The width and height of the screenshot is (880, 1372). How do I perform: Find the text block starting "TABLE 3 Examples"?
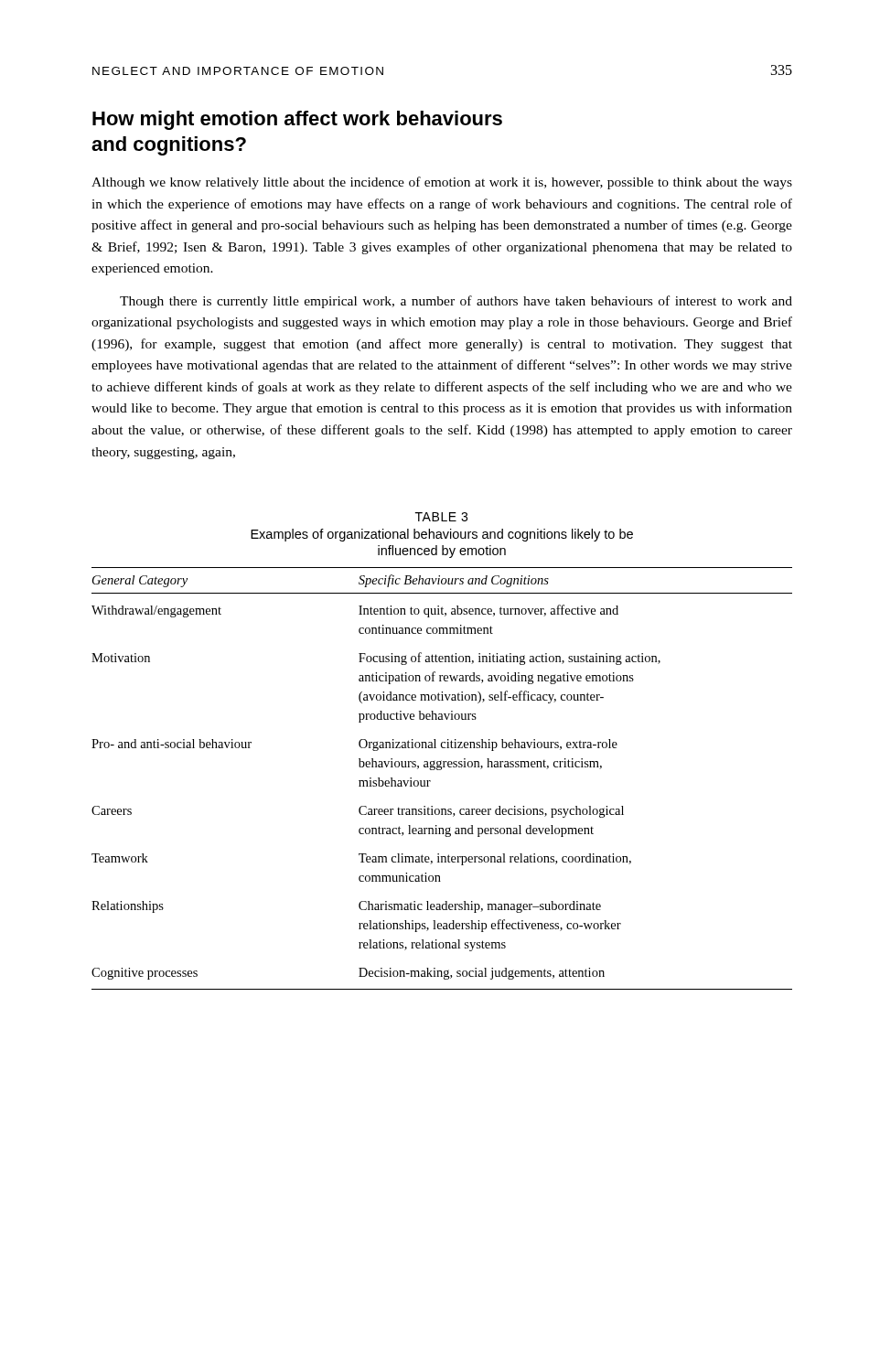point(442,534)
